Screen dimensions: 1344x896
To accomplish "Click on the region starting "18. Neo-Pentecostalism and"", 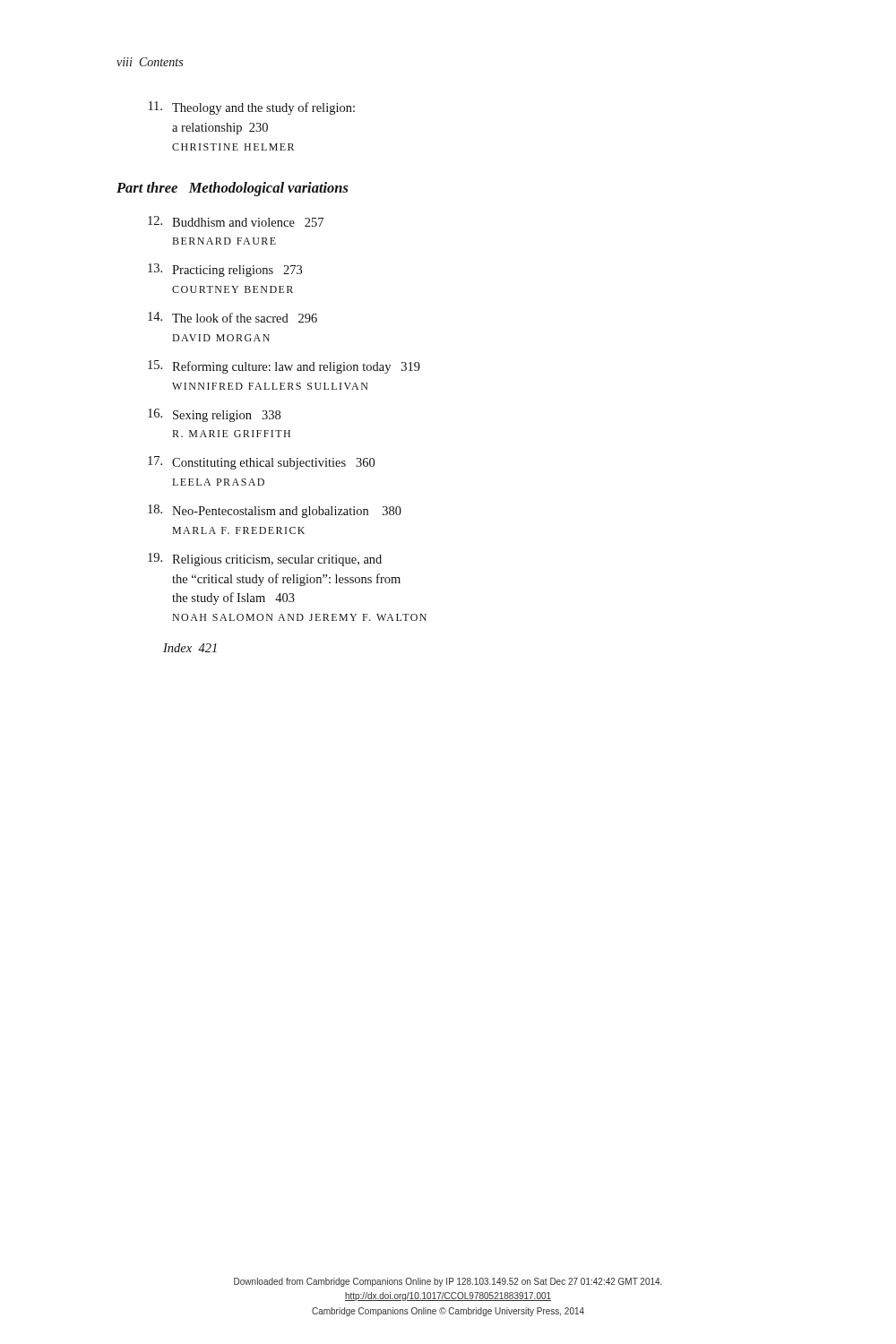I will click(275, 511).
